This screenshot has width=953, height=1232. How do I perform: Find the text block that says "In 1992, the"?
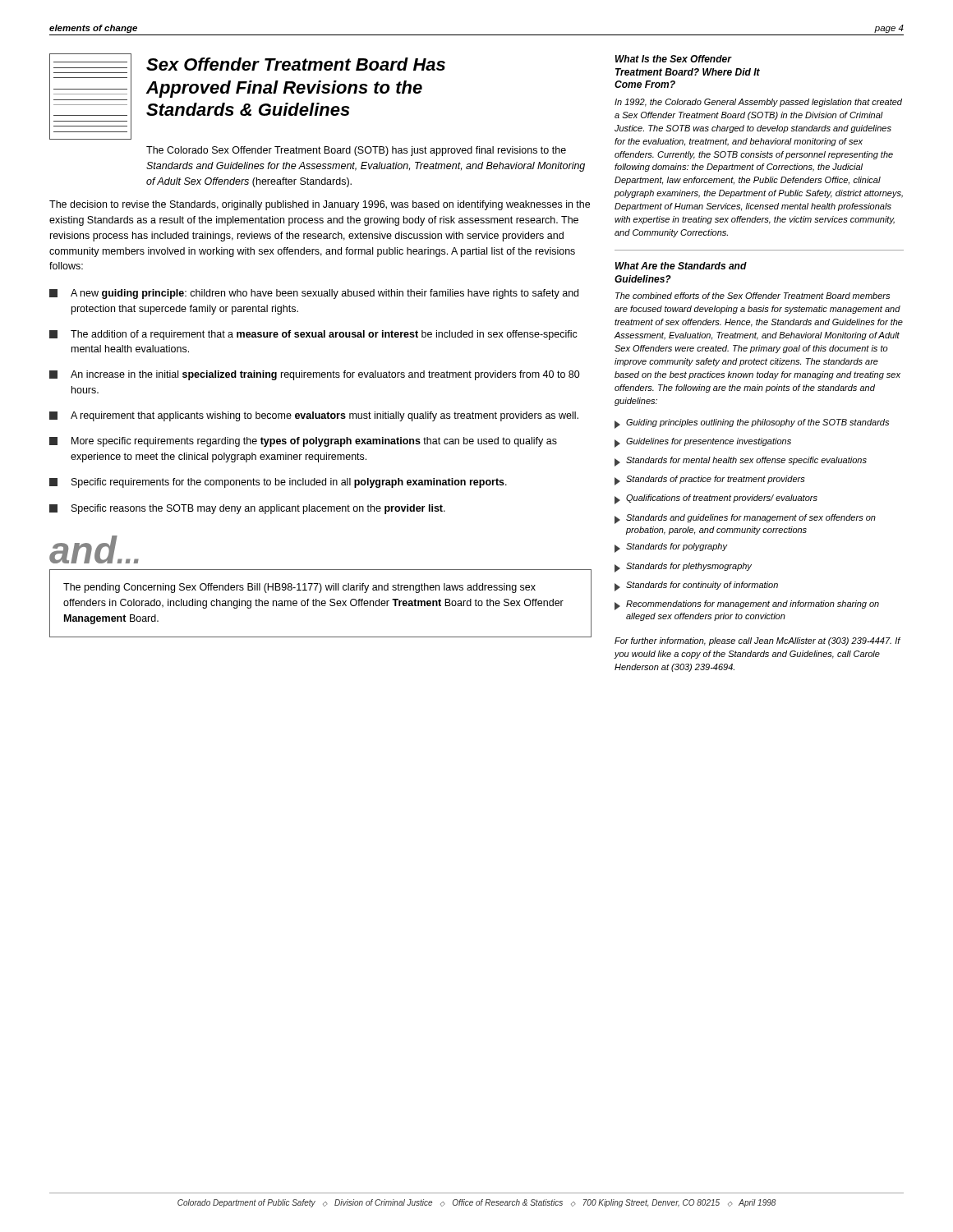tap(759, 167)
